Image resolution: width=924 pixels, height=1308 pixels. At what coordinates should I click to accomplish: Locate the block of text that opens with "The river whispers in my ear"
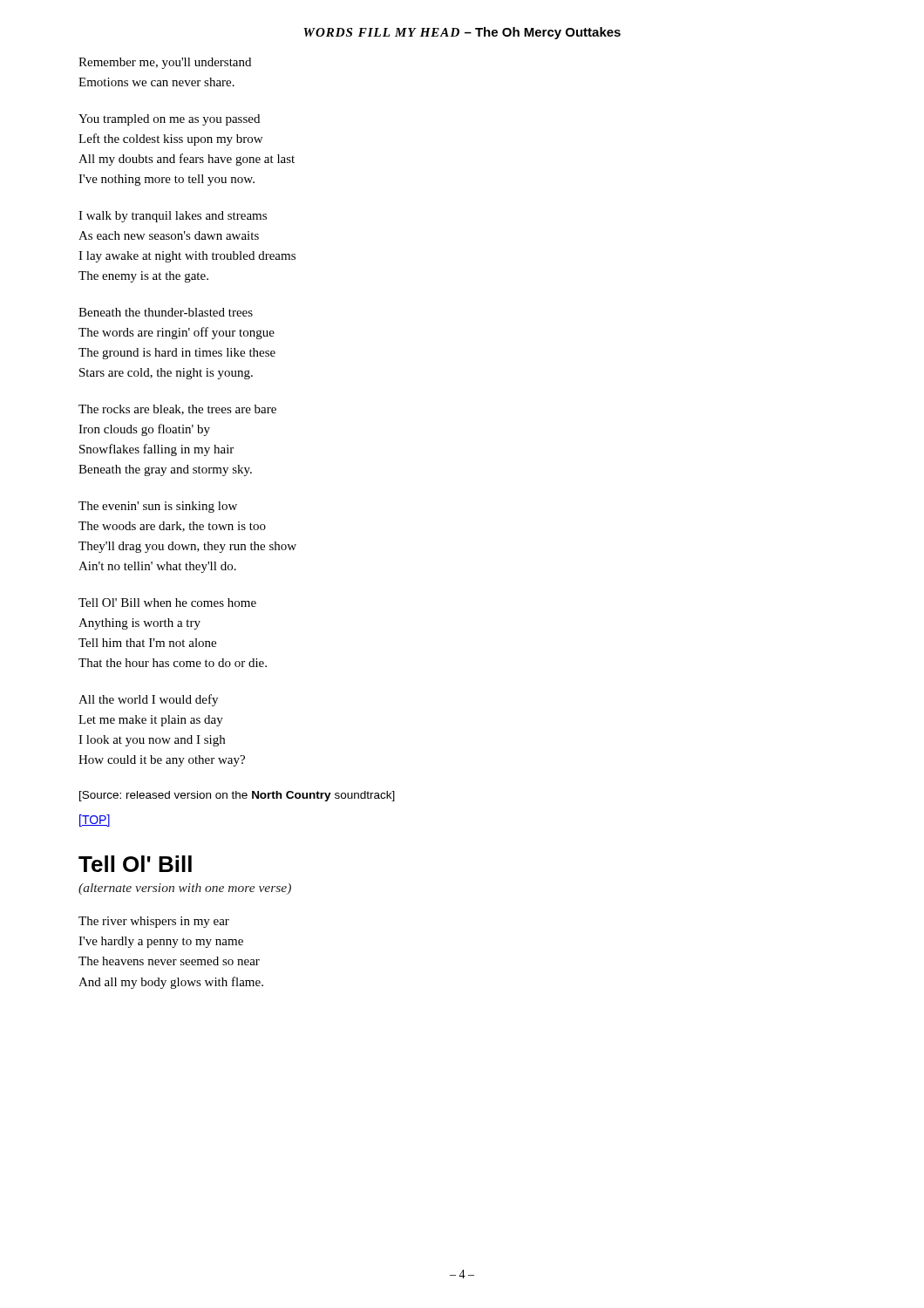tap(171, 951)
